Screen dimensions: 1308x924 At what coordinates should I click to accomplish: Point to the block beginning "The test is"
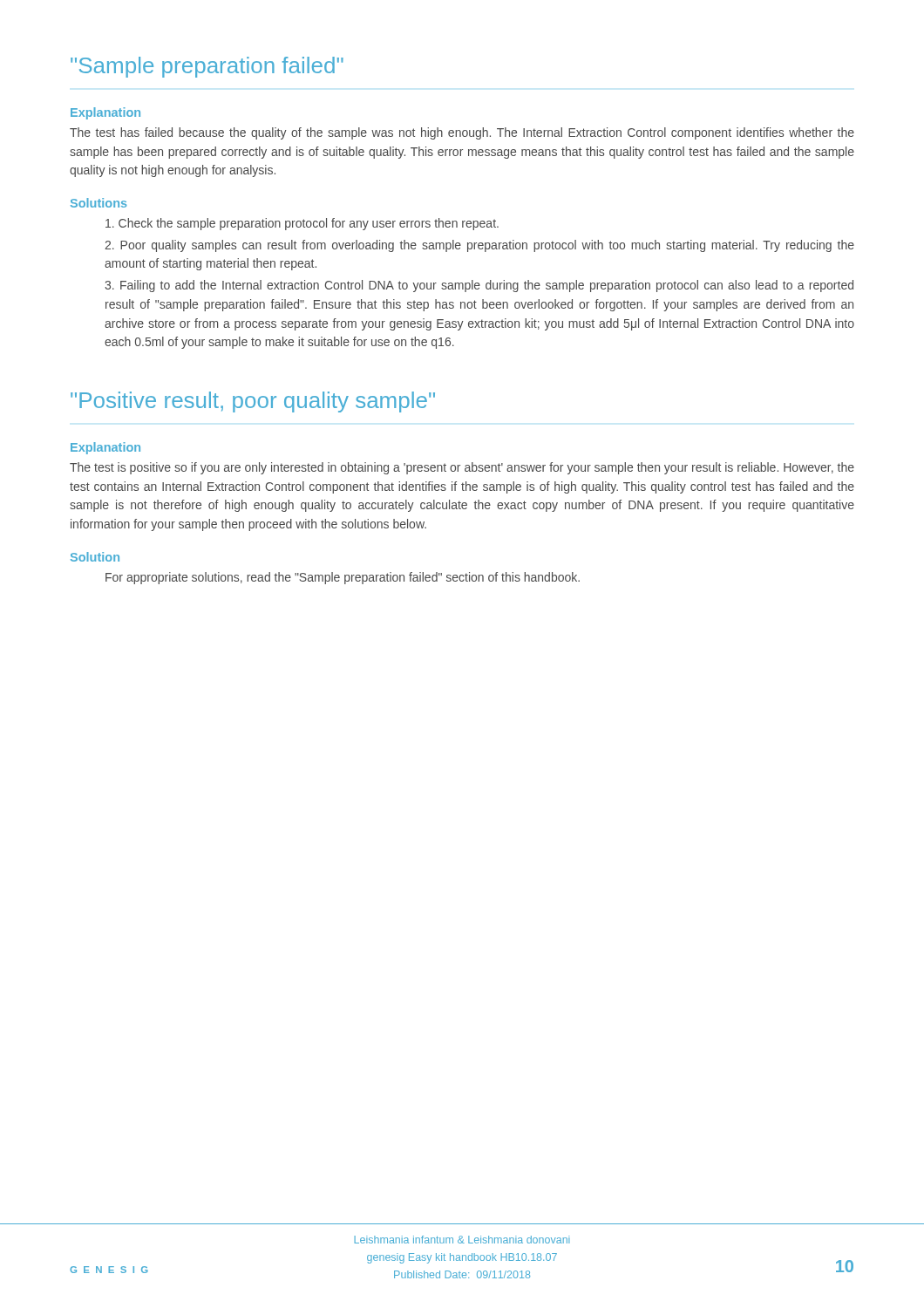462,496
